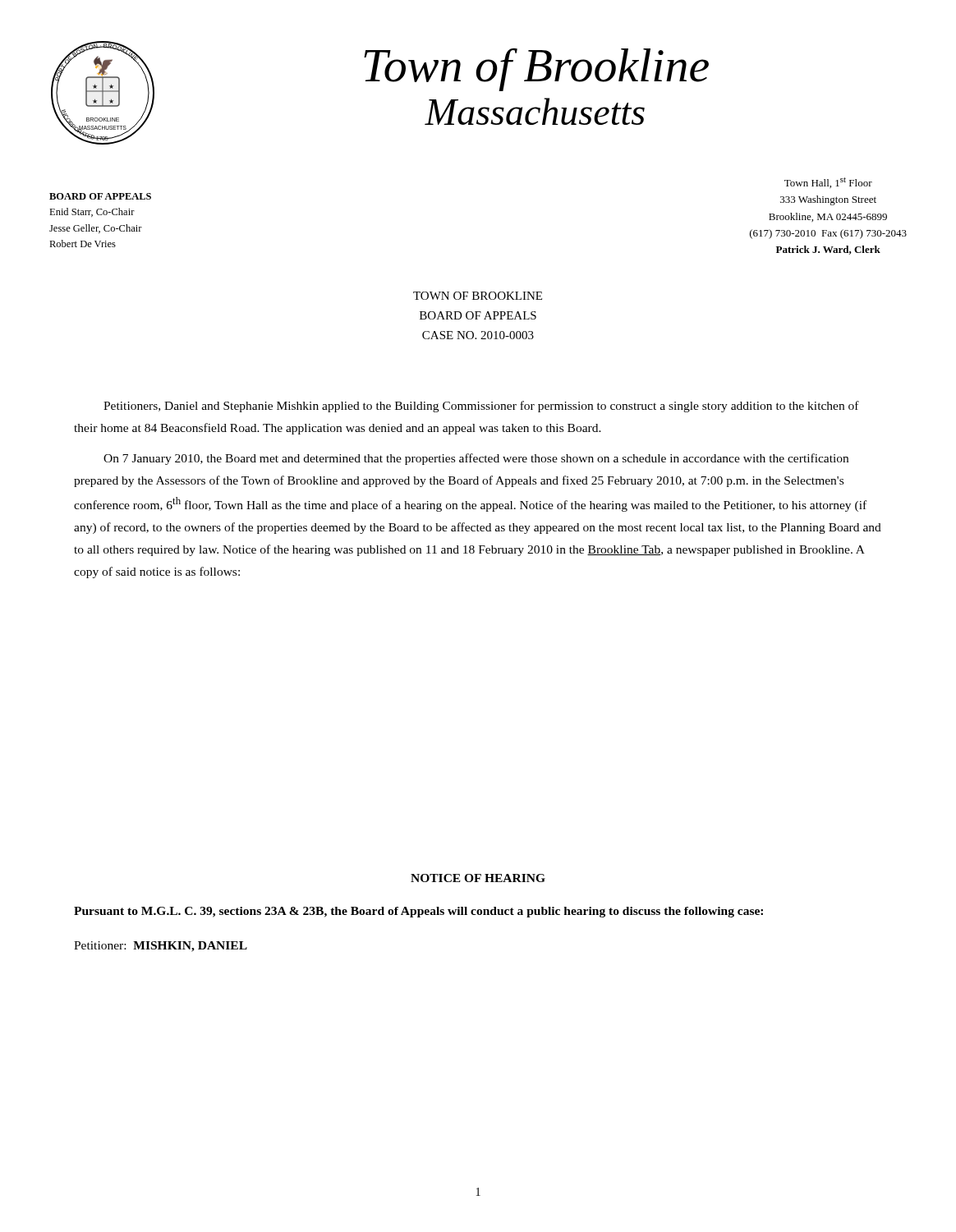The image size is (956, 1232).
Task: Navigate to the region starting "On 7 January 2010, the"
Action: coord(477,515)
